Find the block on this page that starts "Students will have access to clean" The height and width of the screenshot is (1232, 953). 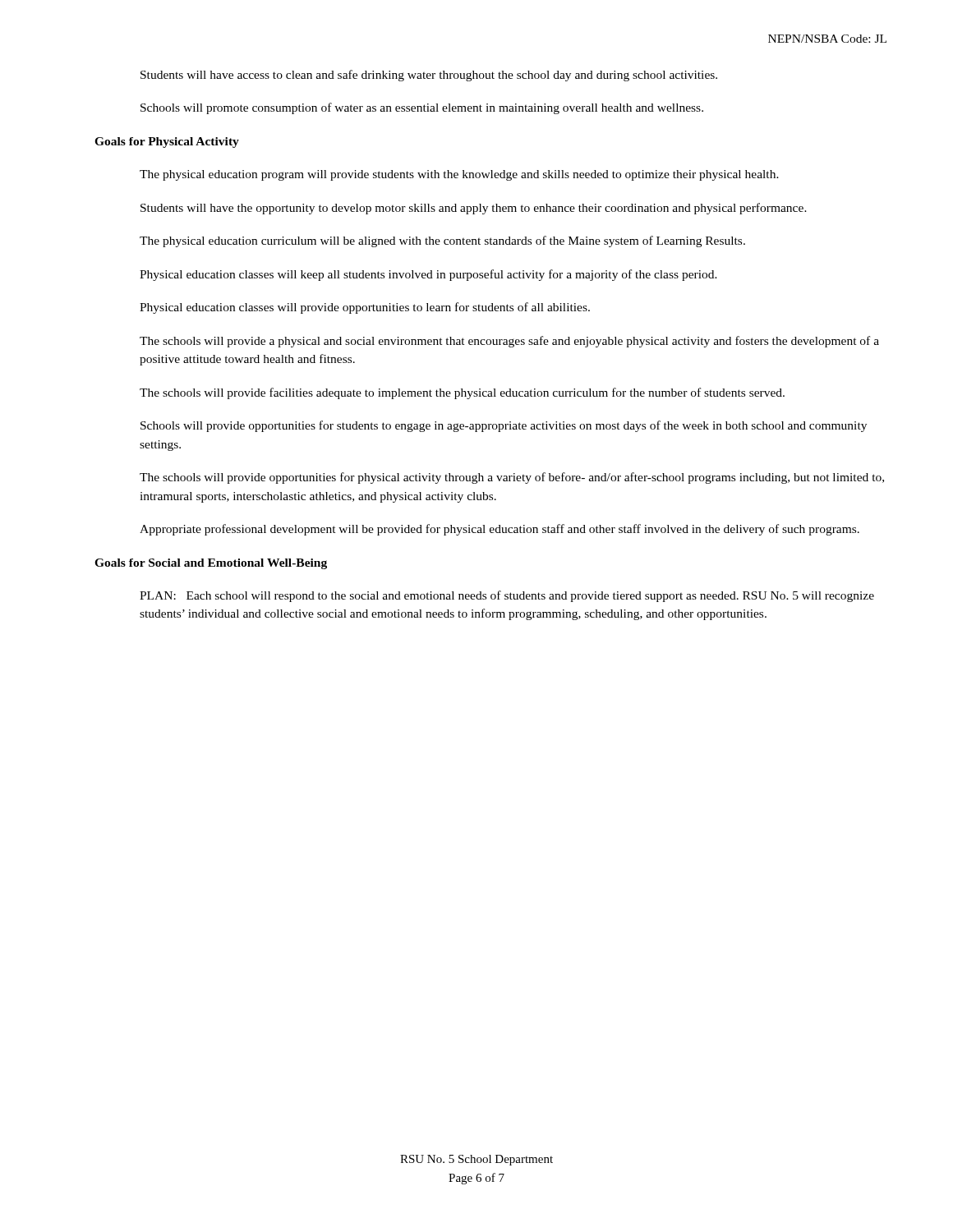[x=429, y=74]
